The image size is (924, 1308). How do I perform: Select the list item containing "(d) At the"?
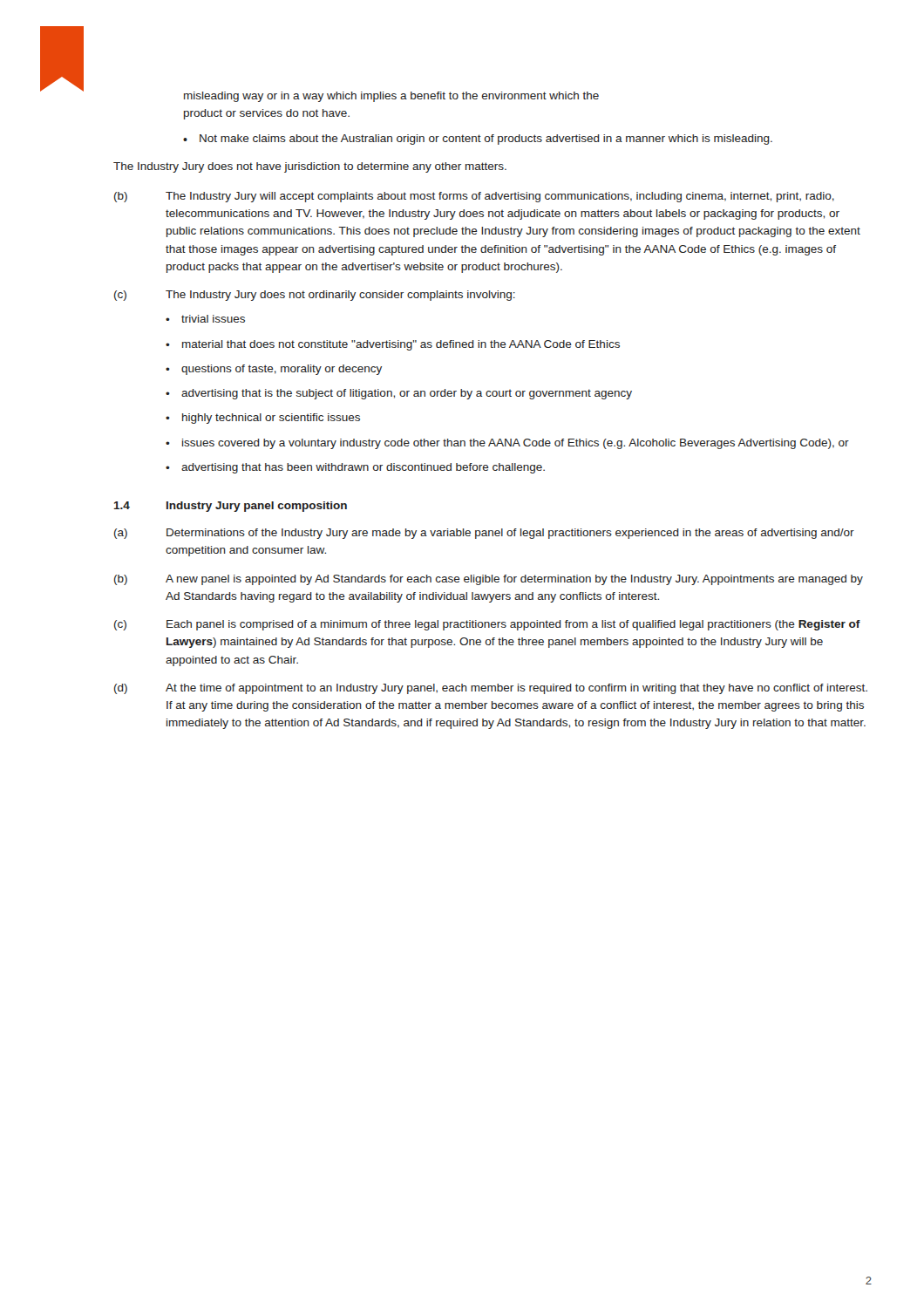tap(492, 706)
